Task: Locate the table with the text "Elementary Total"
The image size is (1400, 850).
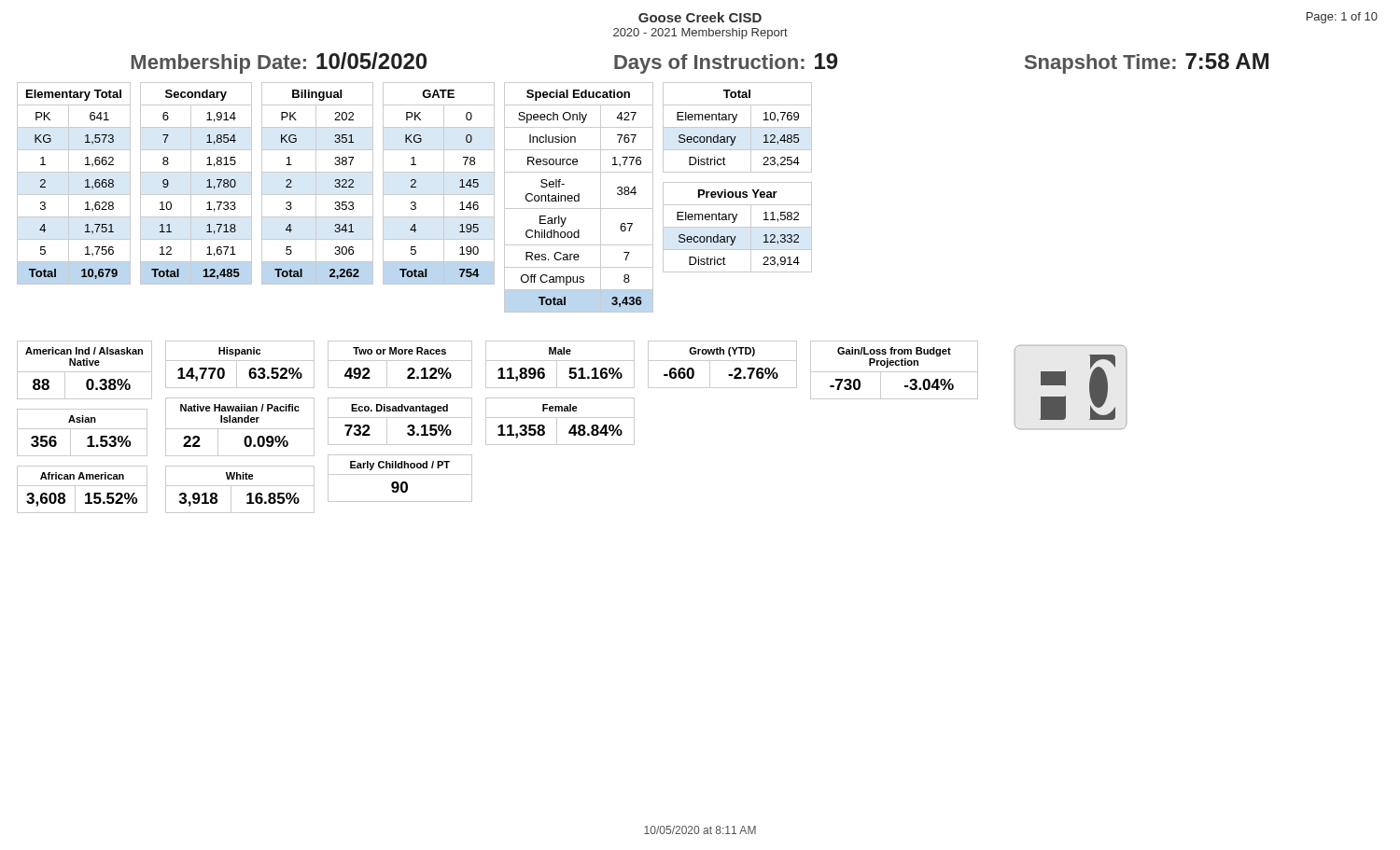Action: 74,197
